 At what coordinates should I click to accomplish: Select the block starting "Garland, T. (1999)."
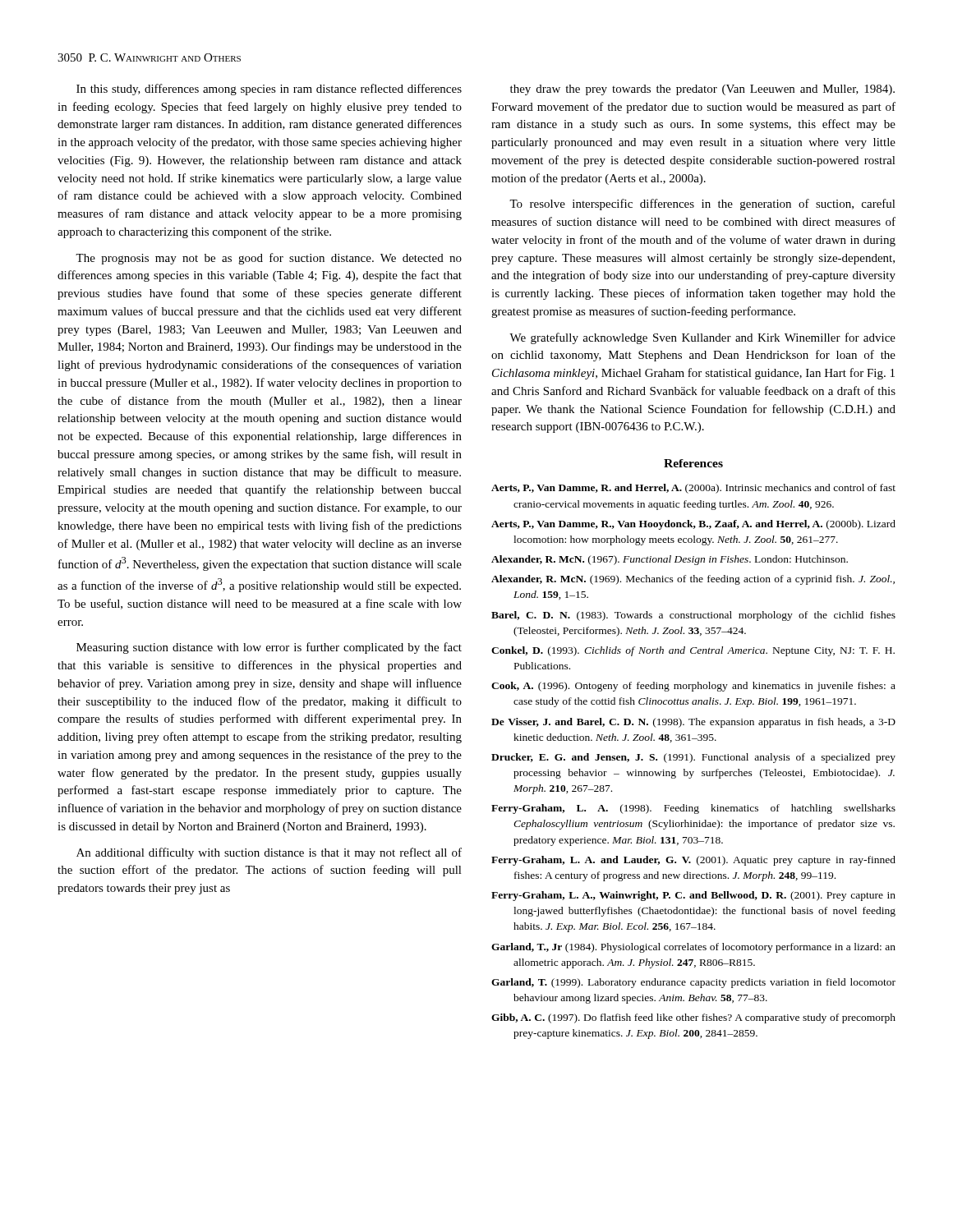[693, 990]
